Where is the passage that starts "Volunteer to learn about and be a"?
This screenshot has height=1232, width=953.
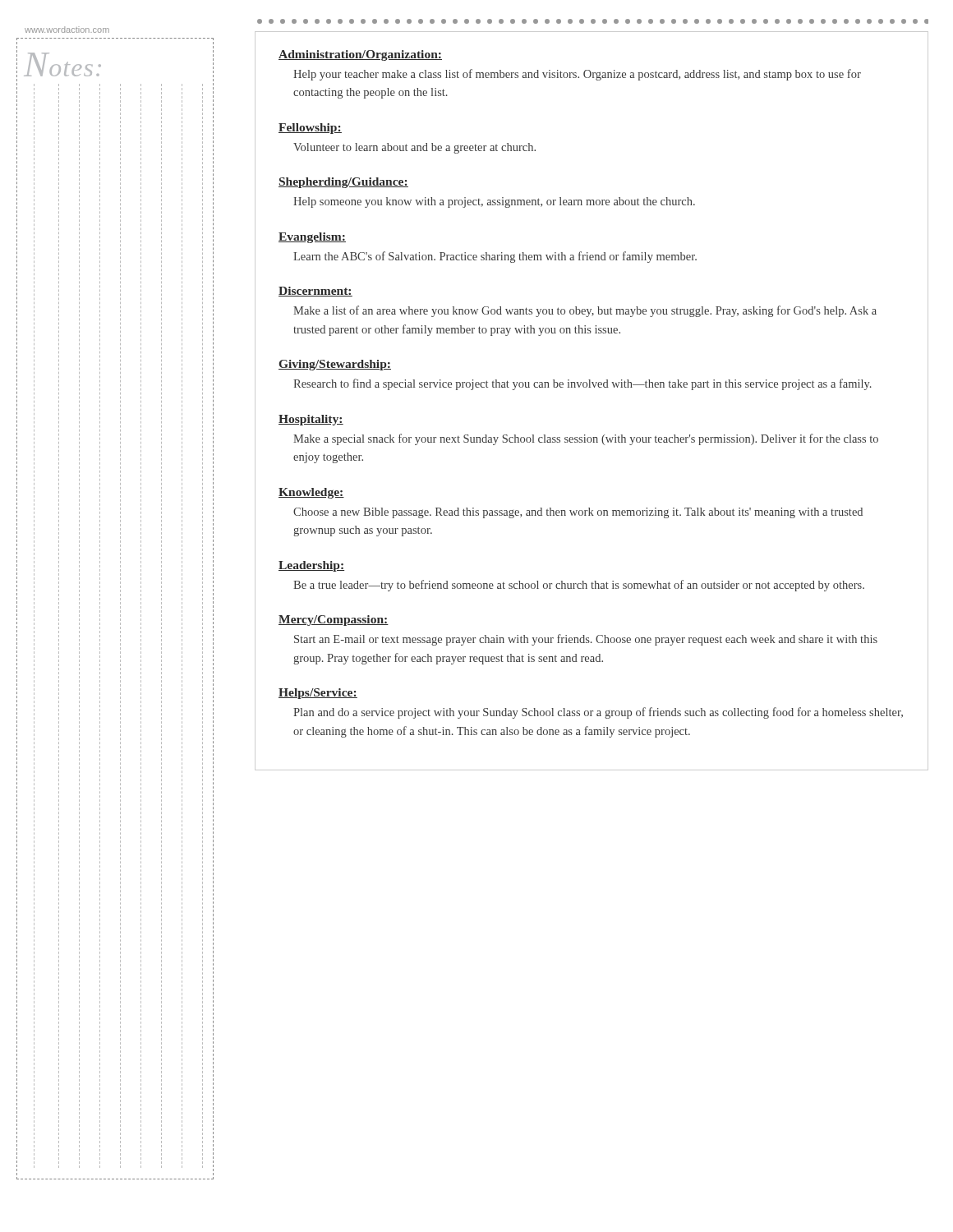tap(415, 147)
